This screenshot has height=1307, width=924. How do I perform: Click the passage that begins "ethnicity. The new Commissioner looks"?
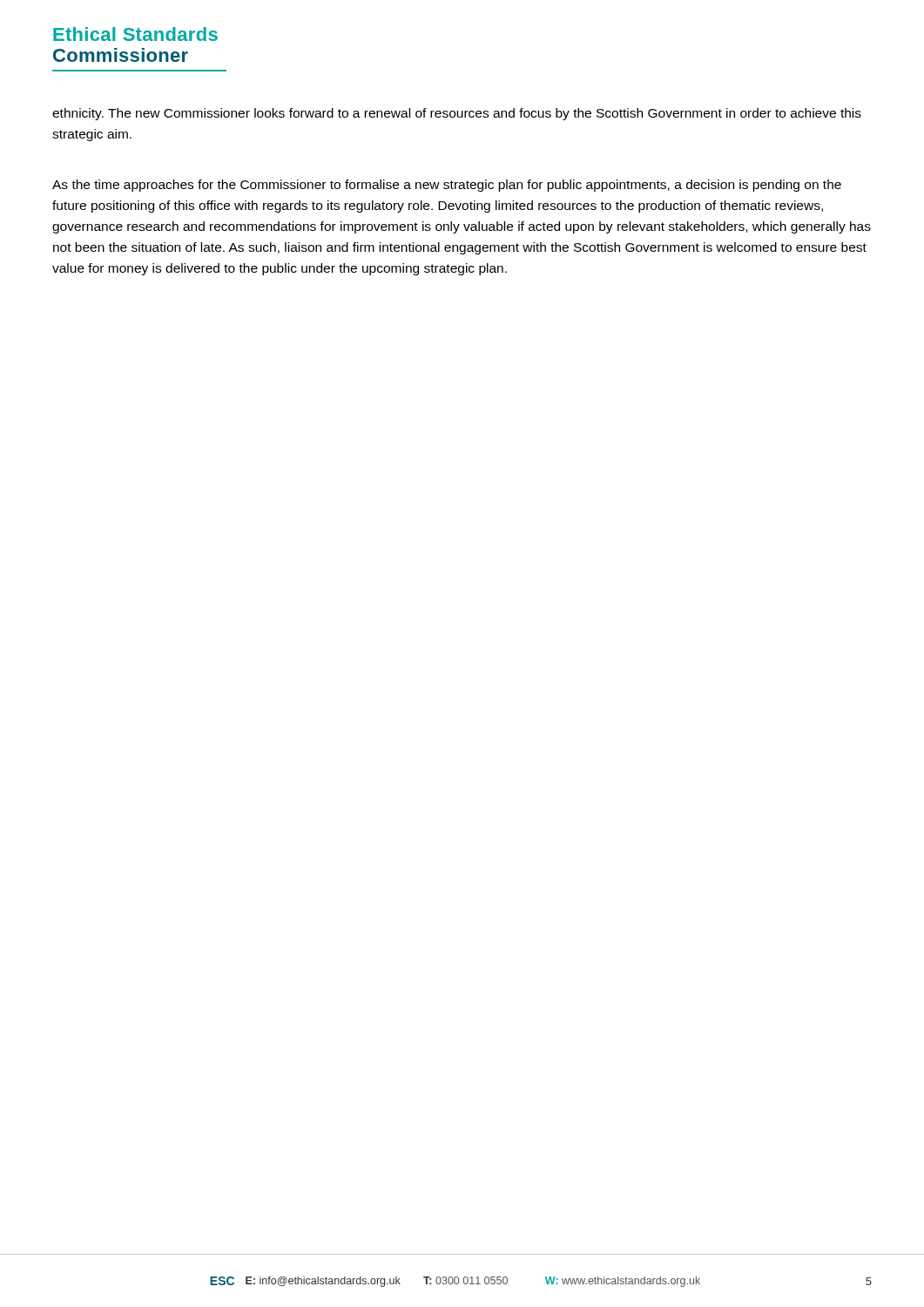point(457,123)
